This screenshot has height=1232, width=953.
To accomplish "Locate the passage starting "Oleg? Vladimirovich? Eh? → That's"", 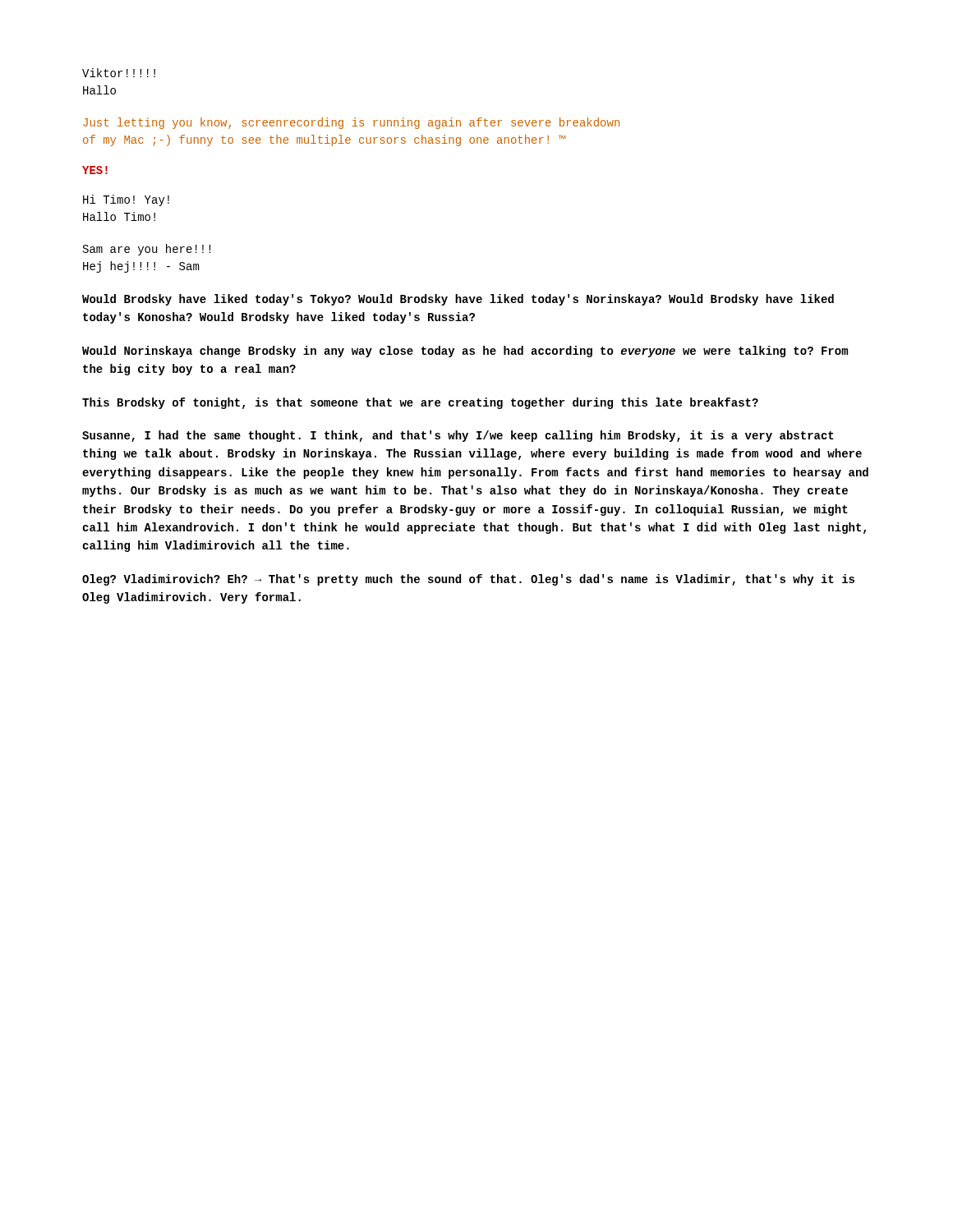I will coord(469,589).
